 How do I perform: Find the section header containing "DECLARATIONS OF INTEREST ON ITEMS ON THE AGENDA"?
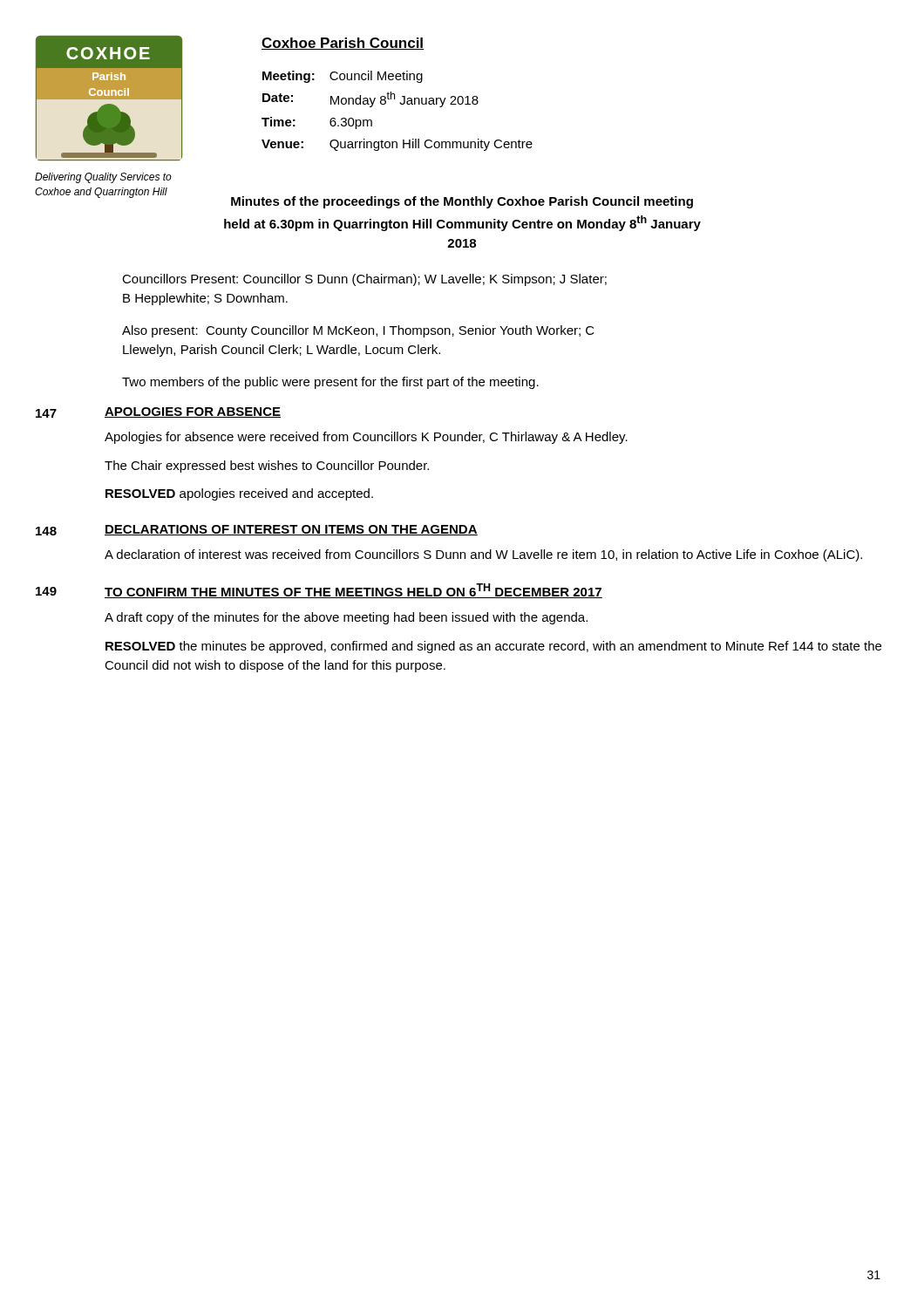(x=291, y=528)
